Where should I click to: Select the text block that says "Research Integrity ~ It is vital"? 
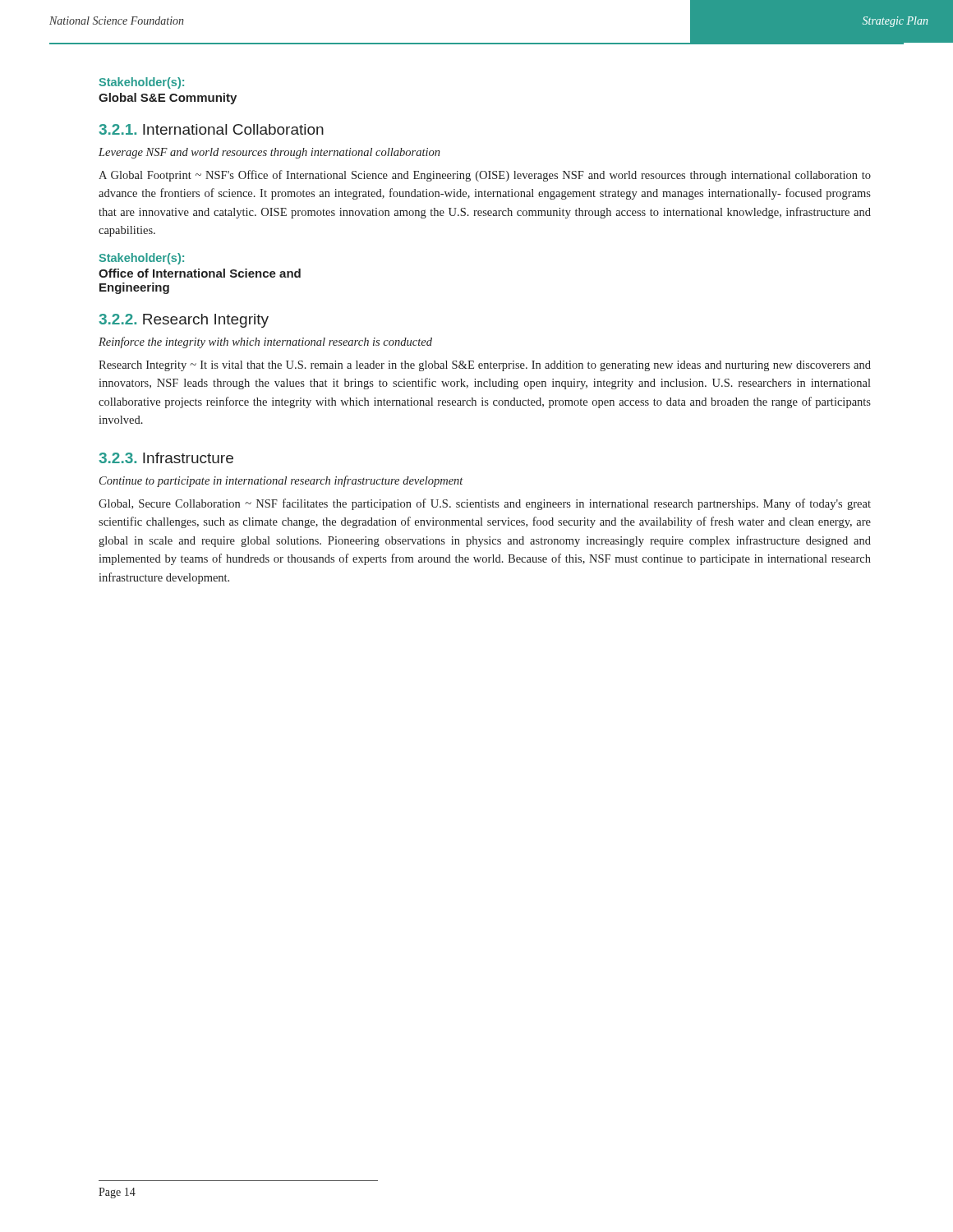485,392
